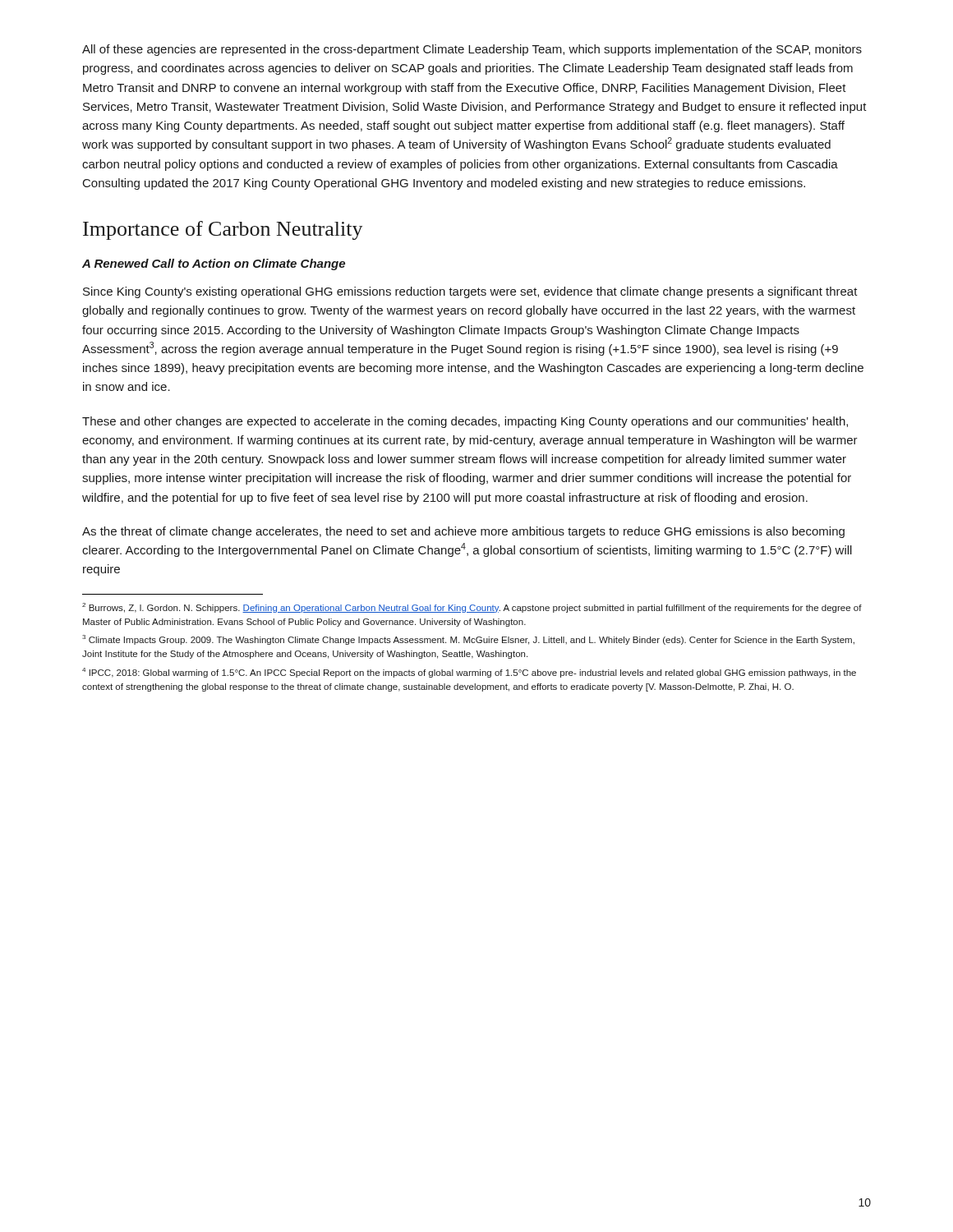Image resolution: width=953 pixels, height=1232 pixels.
Task: Where does it say "Importance of Carbon Neutrality"?
Action: point(222,229)
